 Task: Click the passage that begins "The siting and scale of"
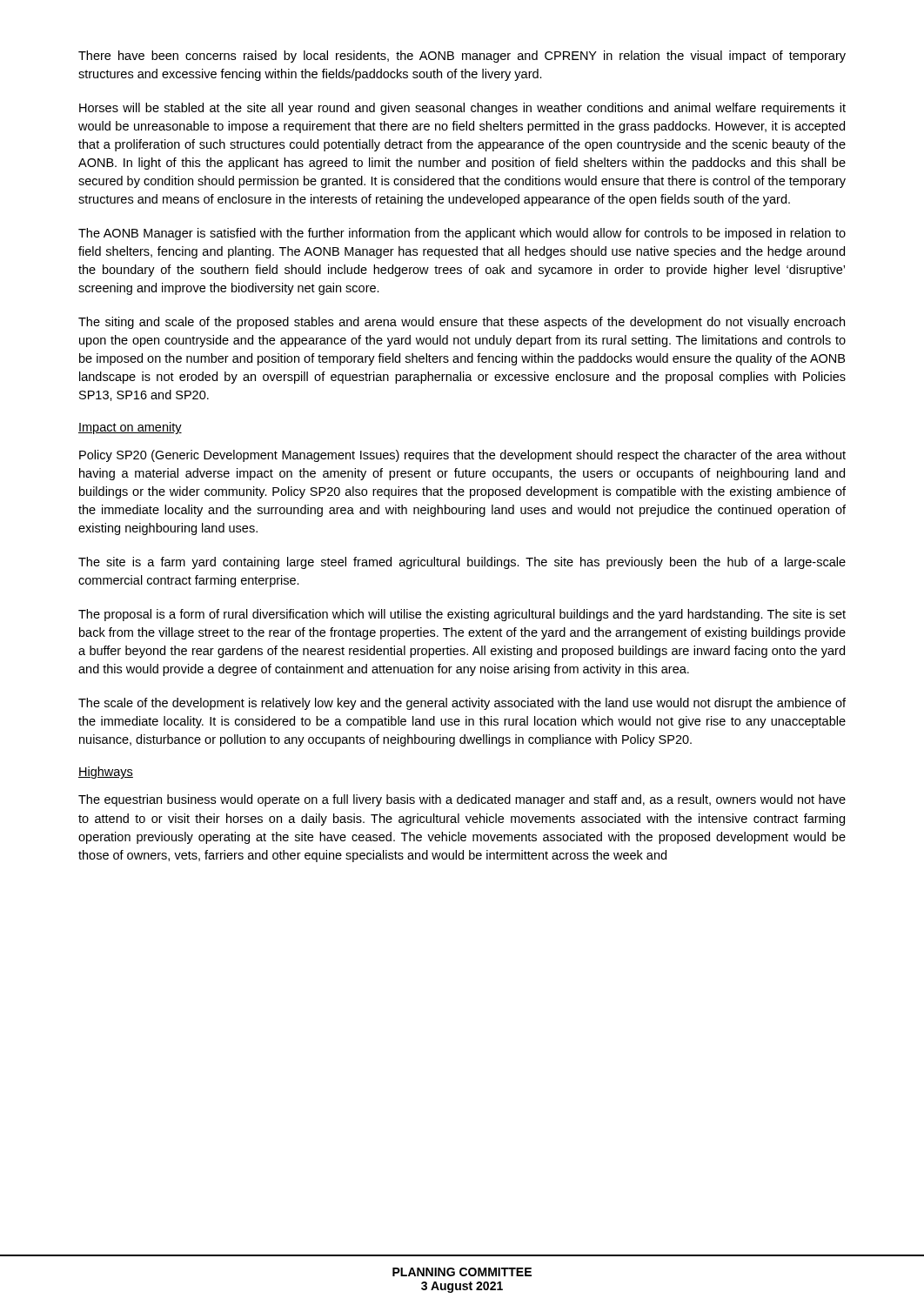(x=462, y=359)
